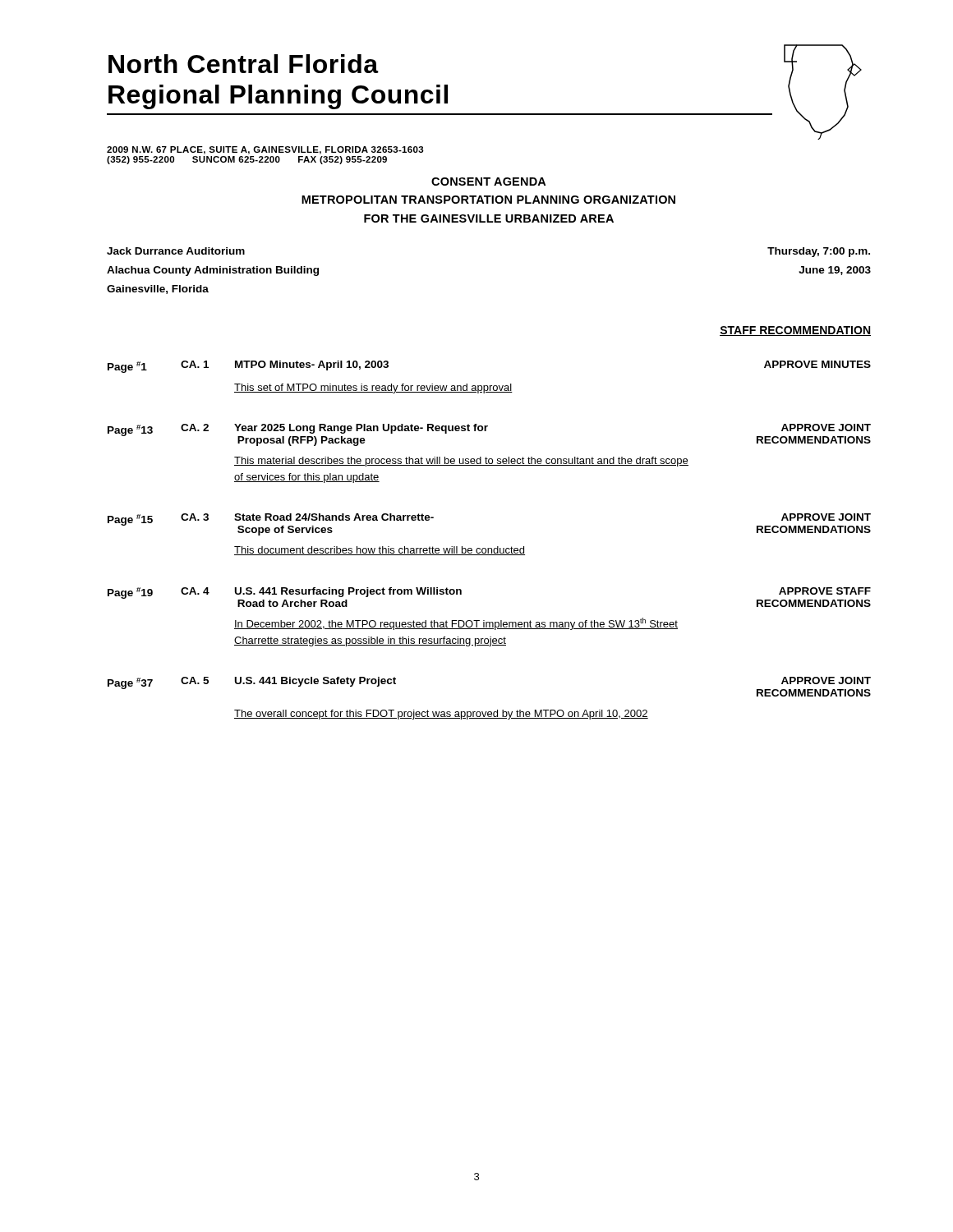Point to the title beginning "CONSENT AGENDA METROPOLITAN TRANSPORTATION"
Image resolution: width=953 pixels, height=1232 pixels.
(489, 200)
